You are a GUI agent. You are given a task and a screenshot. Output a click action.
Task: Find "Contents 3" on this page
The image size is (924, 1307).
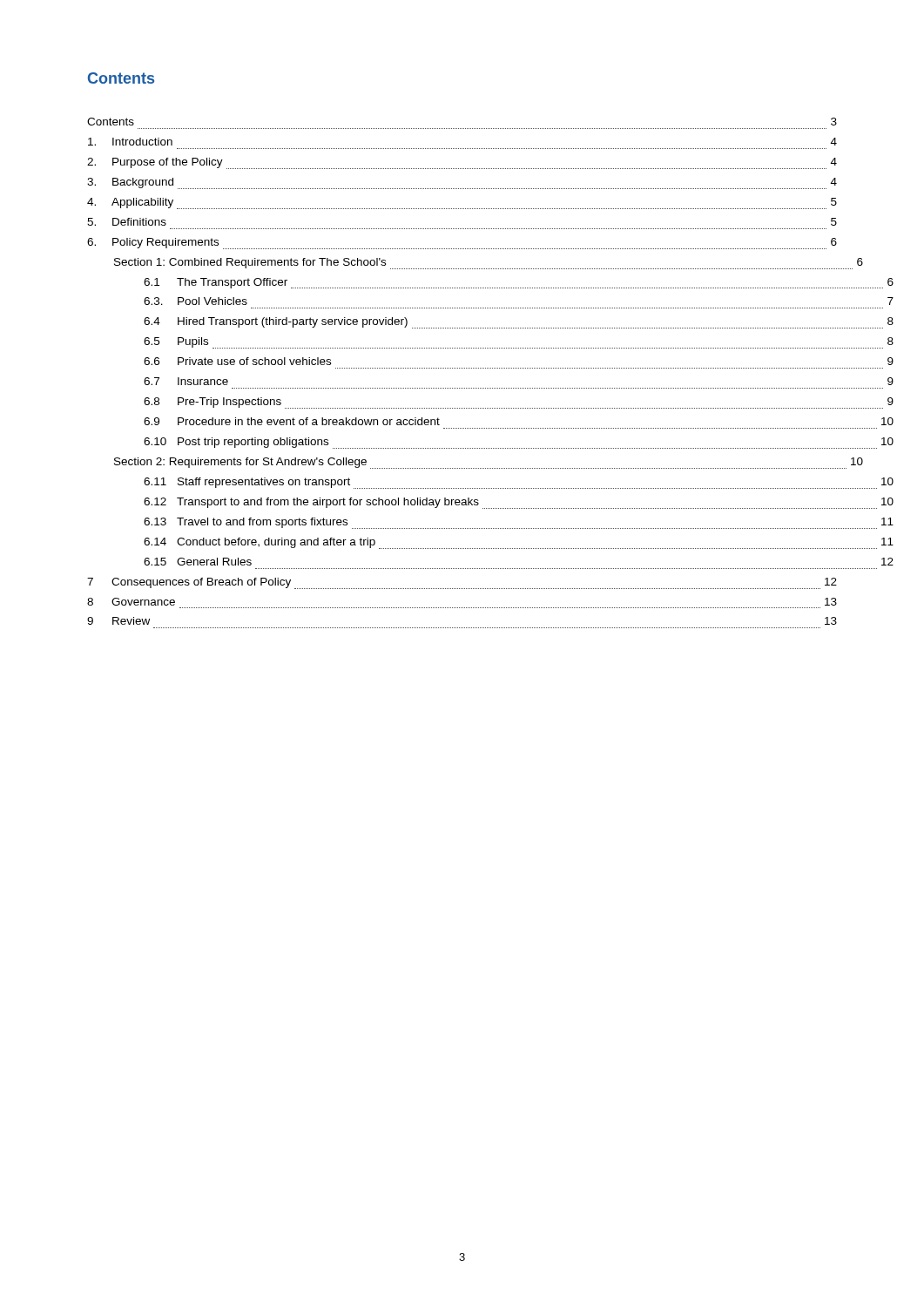point(462,122)
